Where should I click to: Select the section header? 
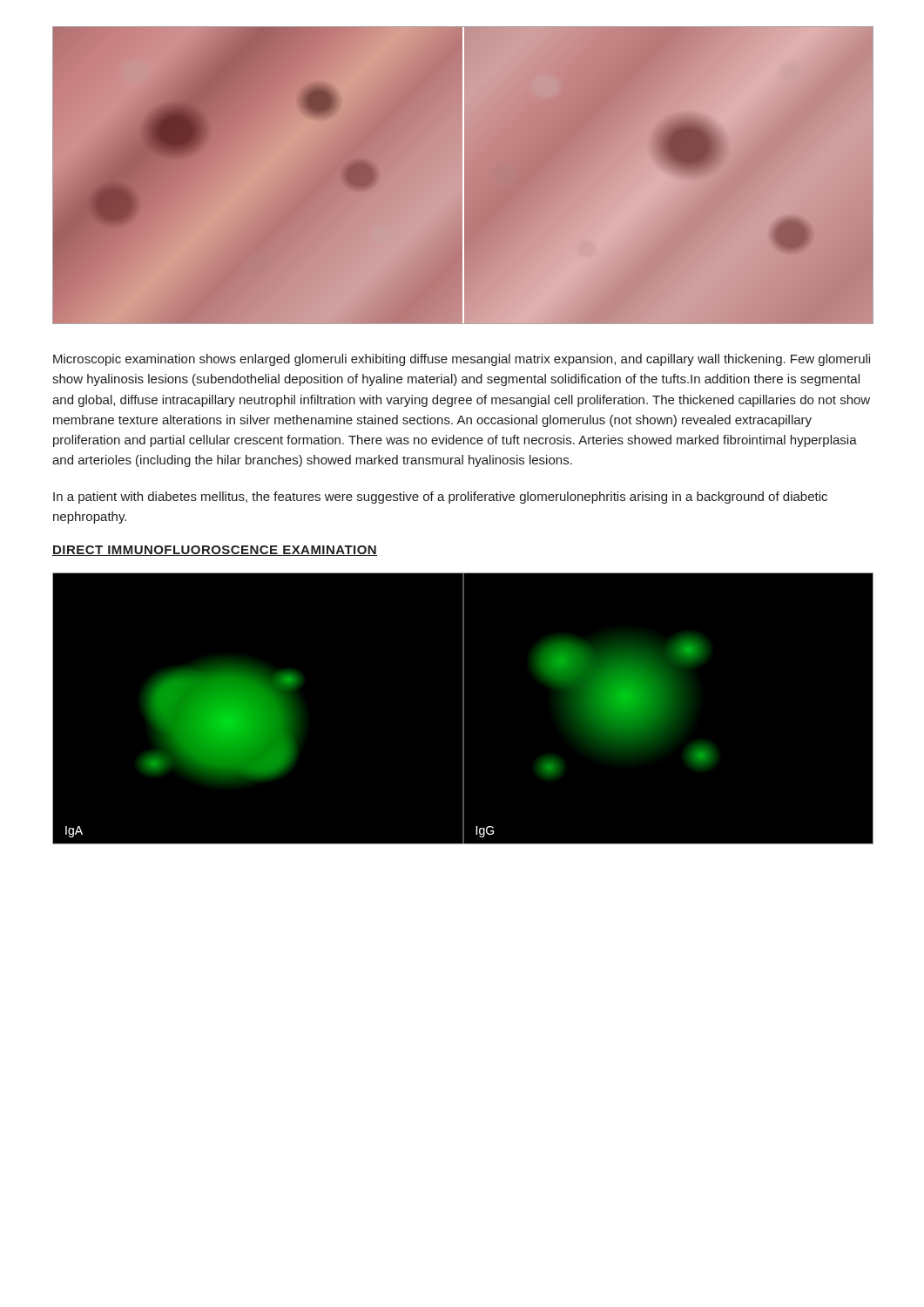215,549
